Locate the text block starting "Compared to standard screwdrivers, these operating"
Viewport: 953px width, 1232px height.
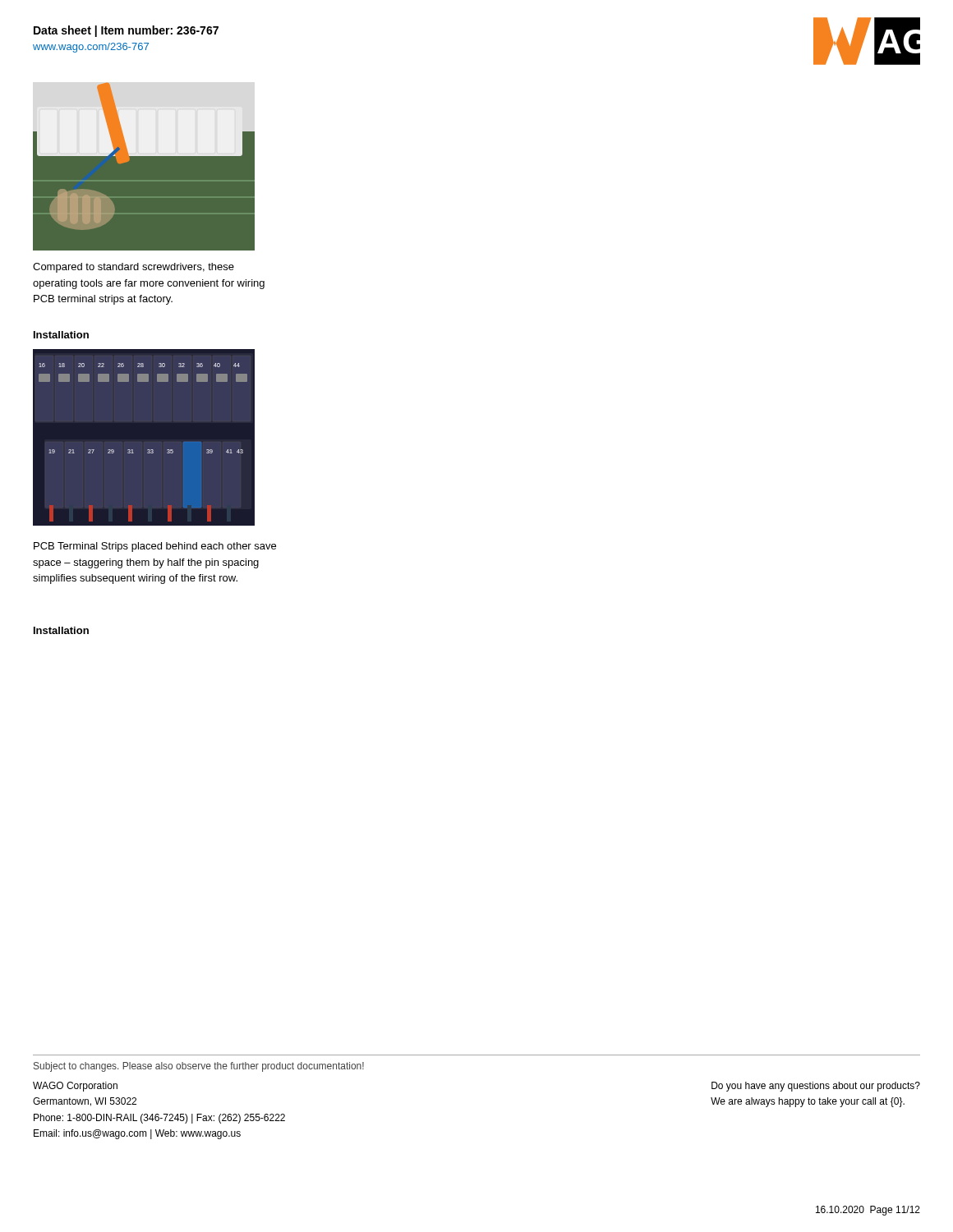click(149, 282)
